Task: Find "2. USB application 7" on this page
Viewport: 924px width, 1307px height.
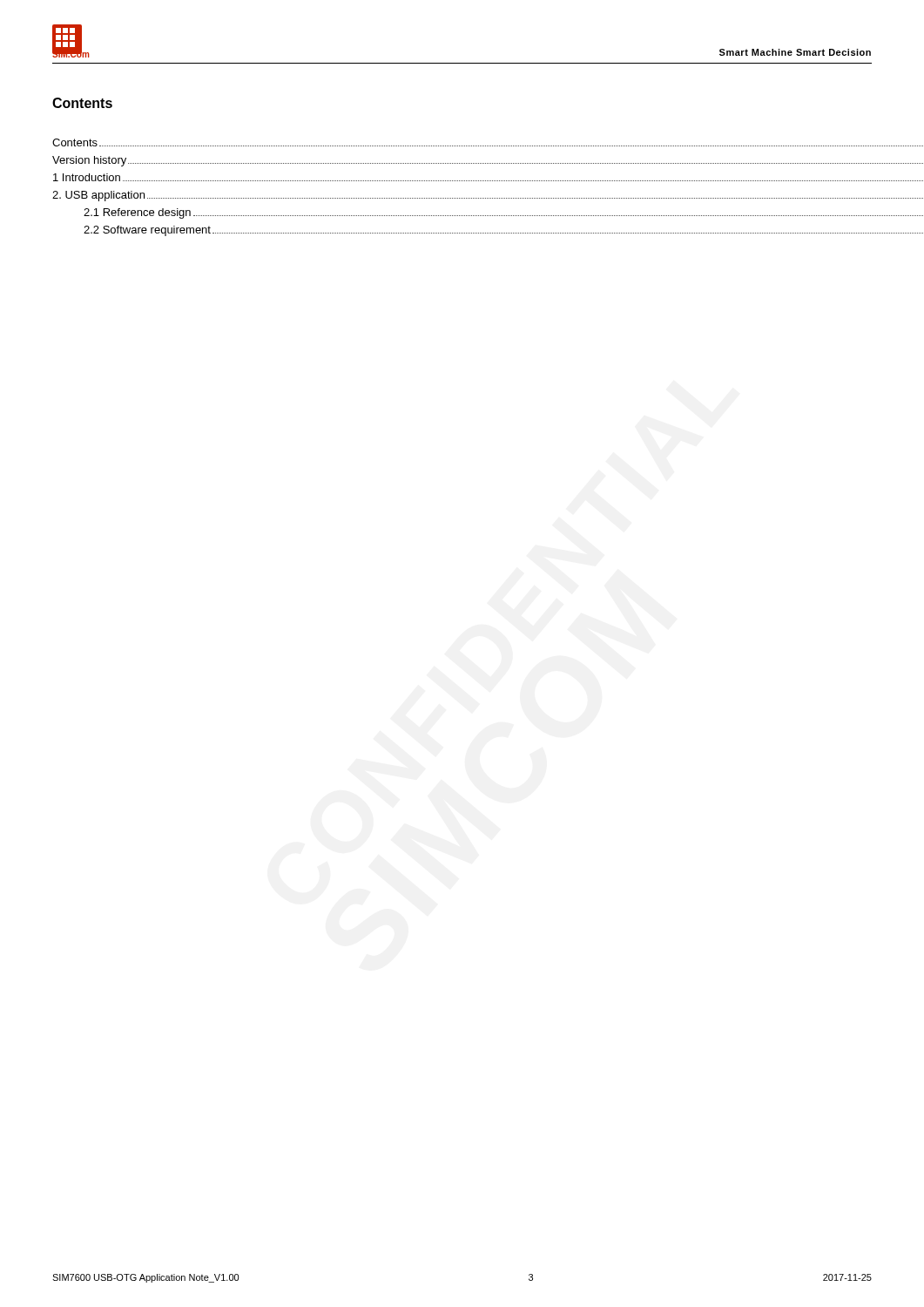Action: (x=488, y=195)
